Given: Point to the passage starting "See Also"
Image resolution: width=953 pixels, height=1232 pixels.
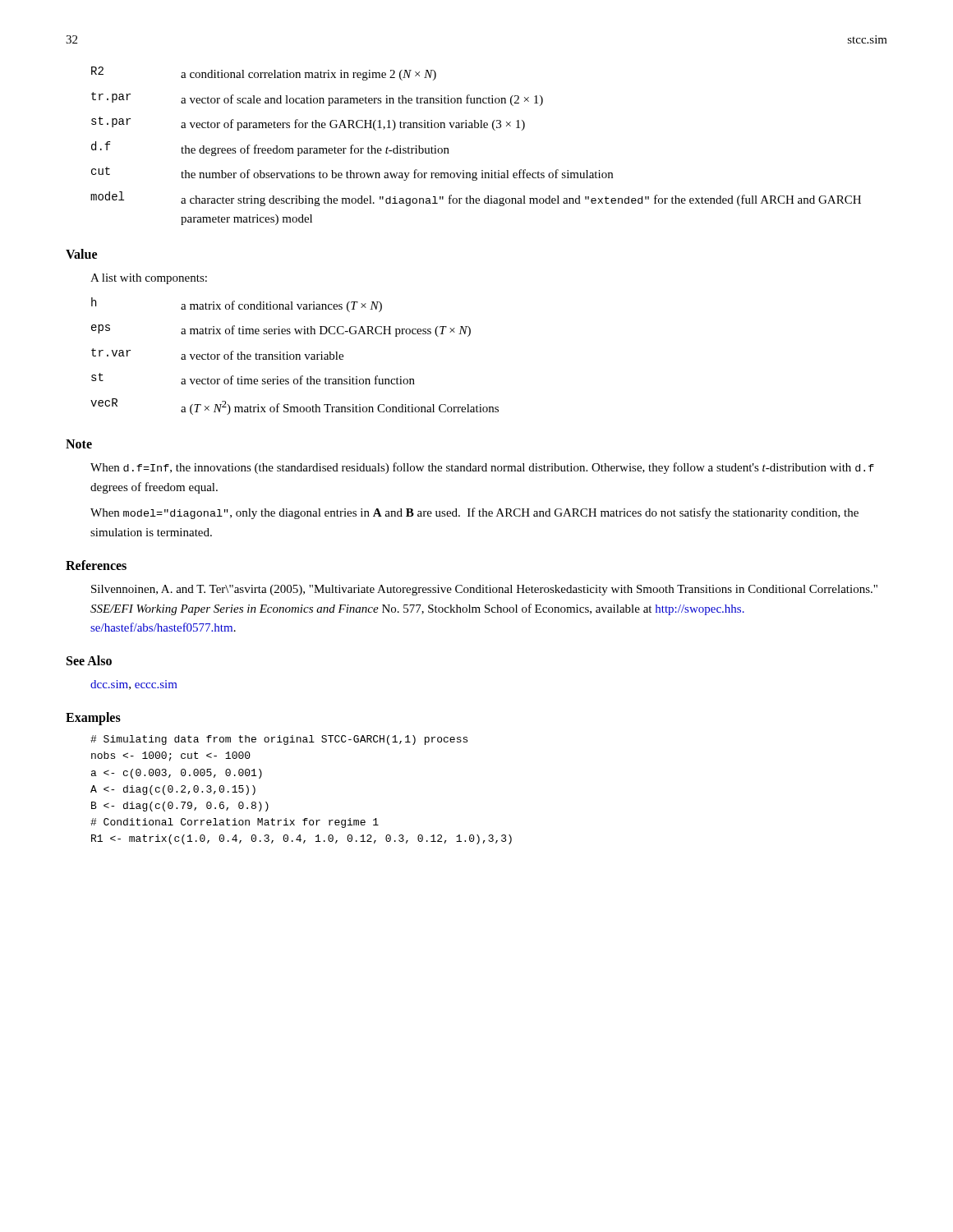Looking at the screenshot, I should (x=89, y=661).
